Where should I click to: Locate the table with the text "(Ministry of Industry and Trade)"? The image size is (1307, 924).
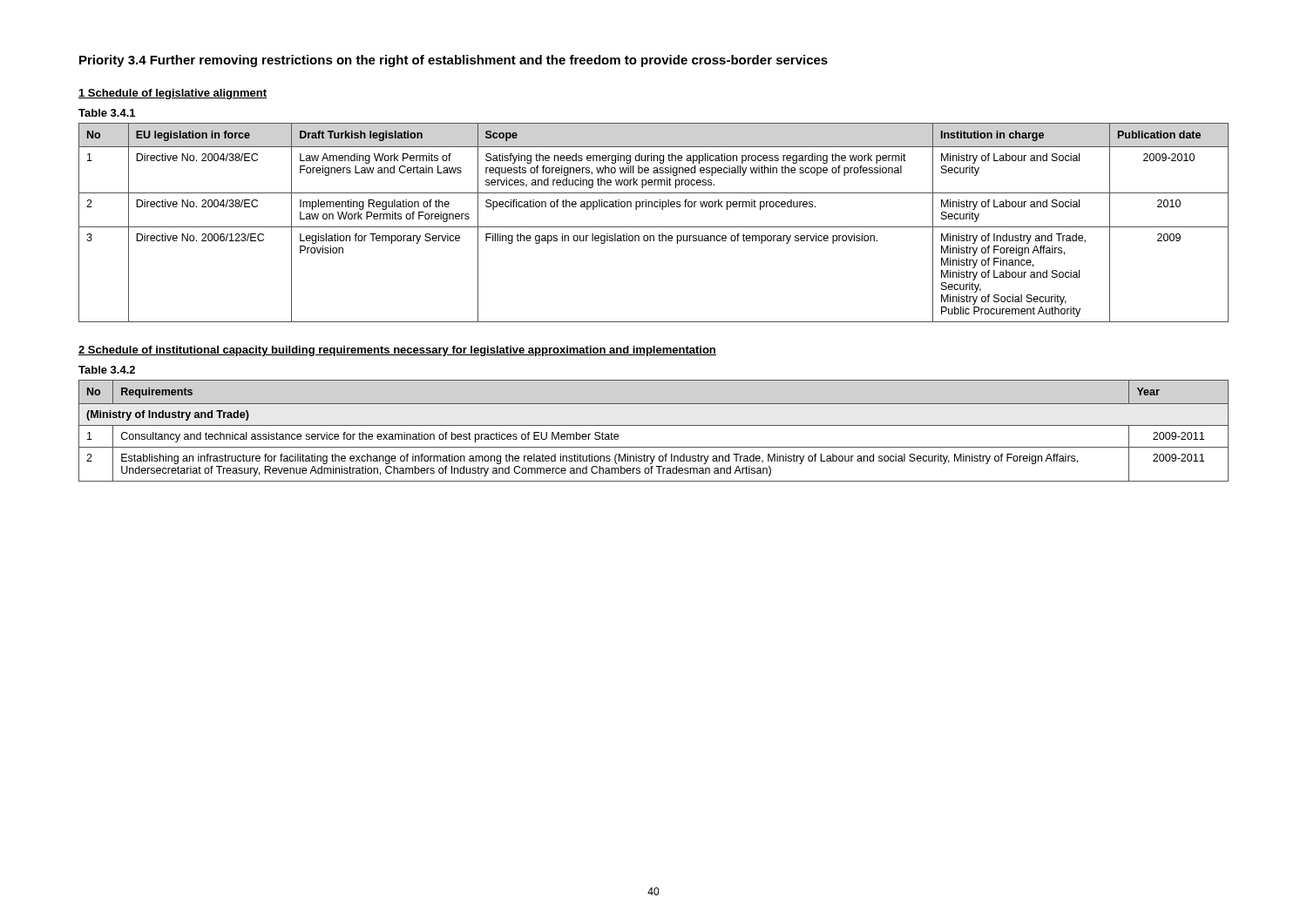tap(654, 431)
